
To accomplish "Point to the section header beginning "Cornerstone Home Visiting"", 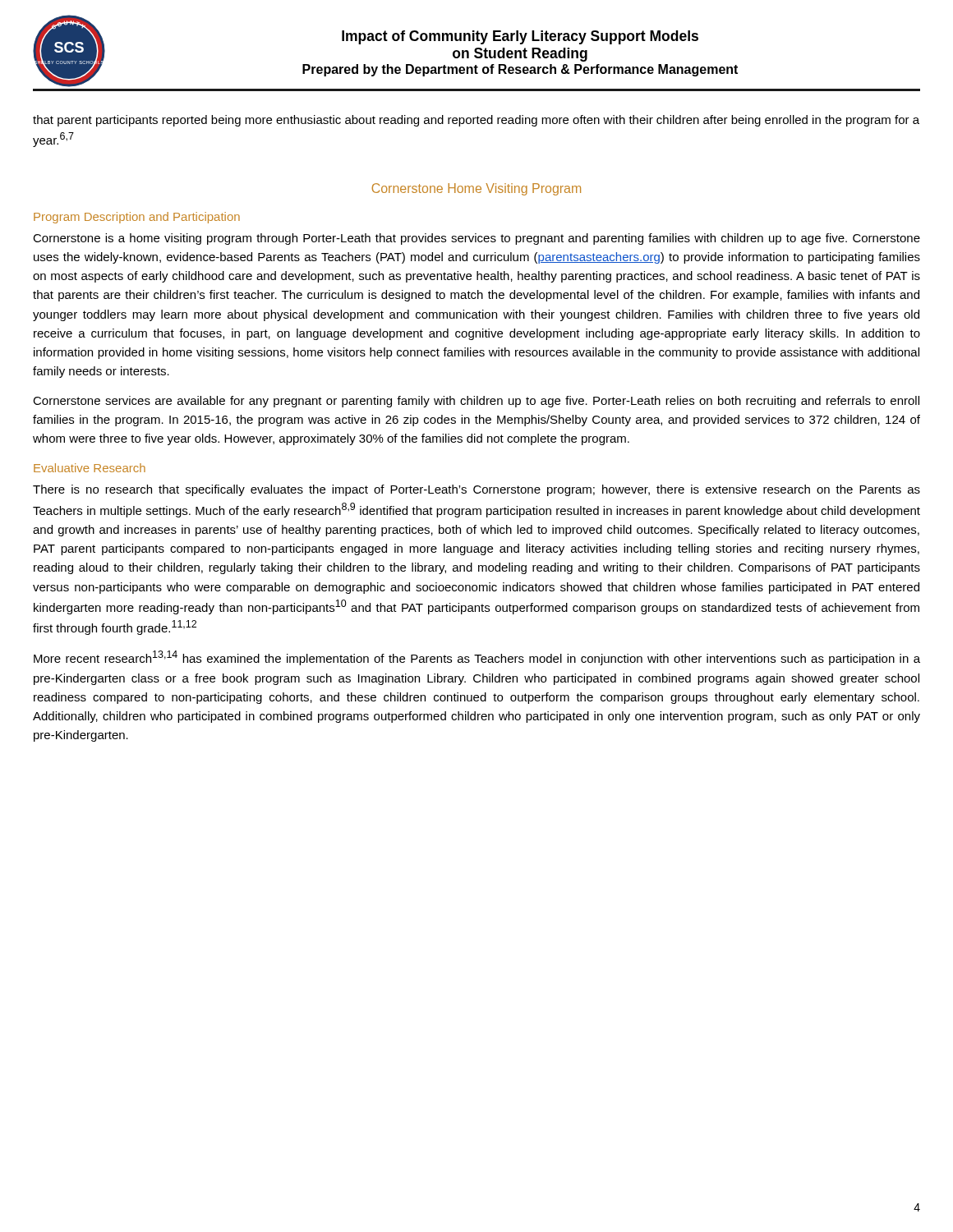I will pos(476,188).
